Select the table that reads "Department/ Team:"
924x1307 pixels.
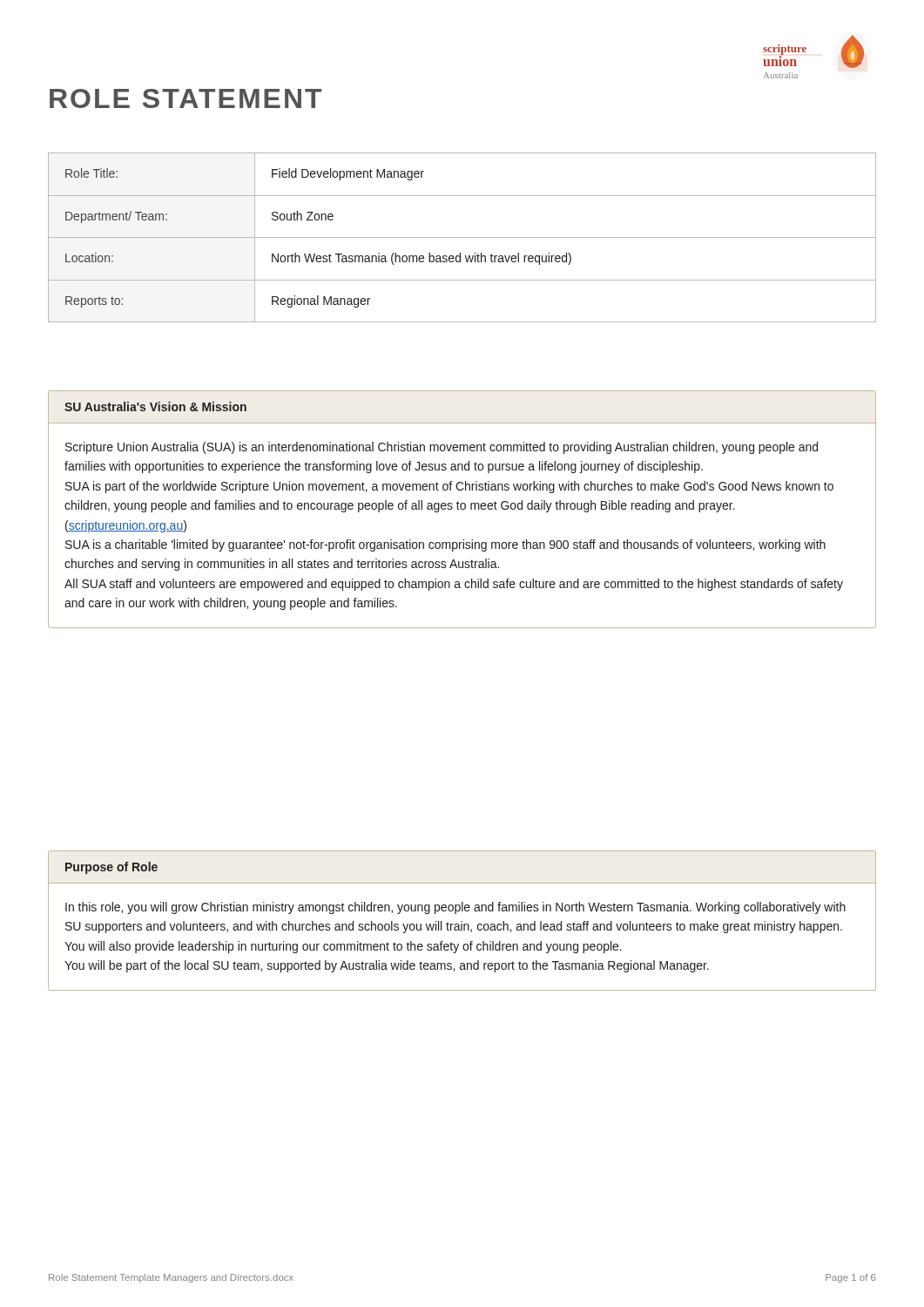[x=462, y=238]
